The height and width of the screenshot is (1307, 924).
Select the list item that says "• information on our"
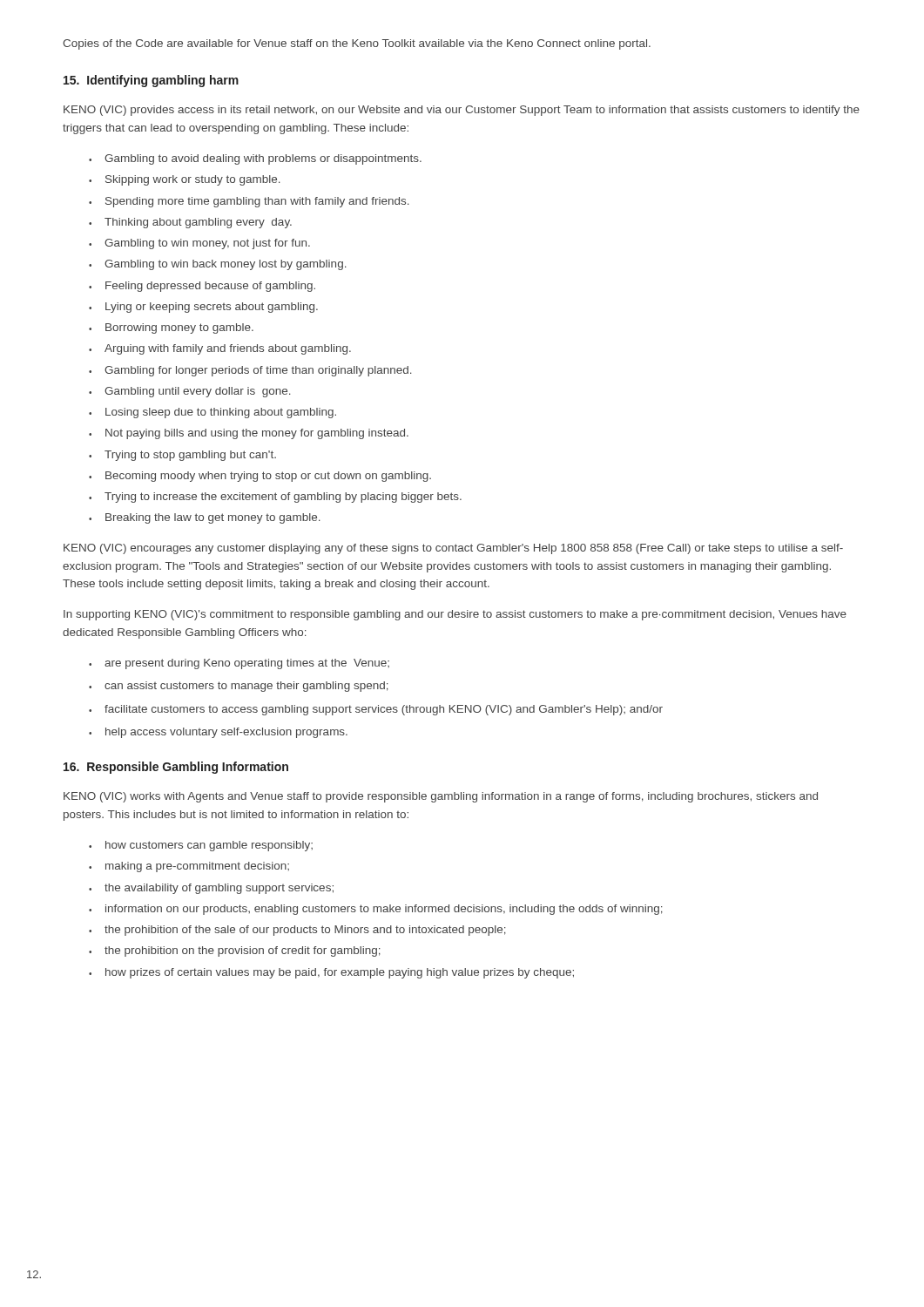475,909
